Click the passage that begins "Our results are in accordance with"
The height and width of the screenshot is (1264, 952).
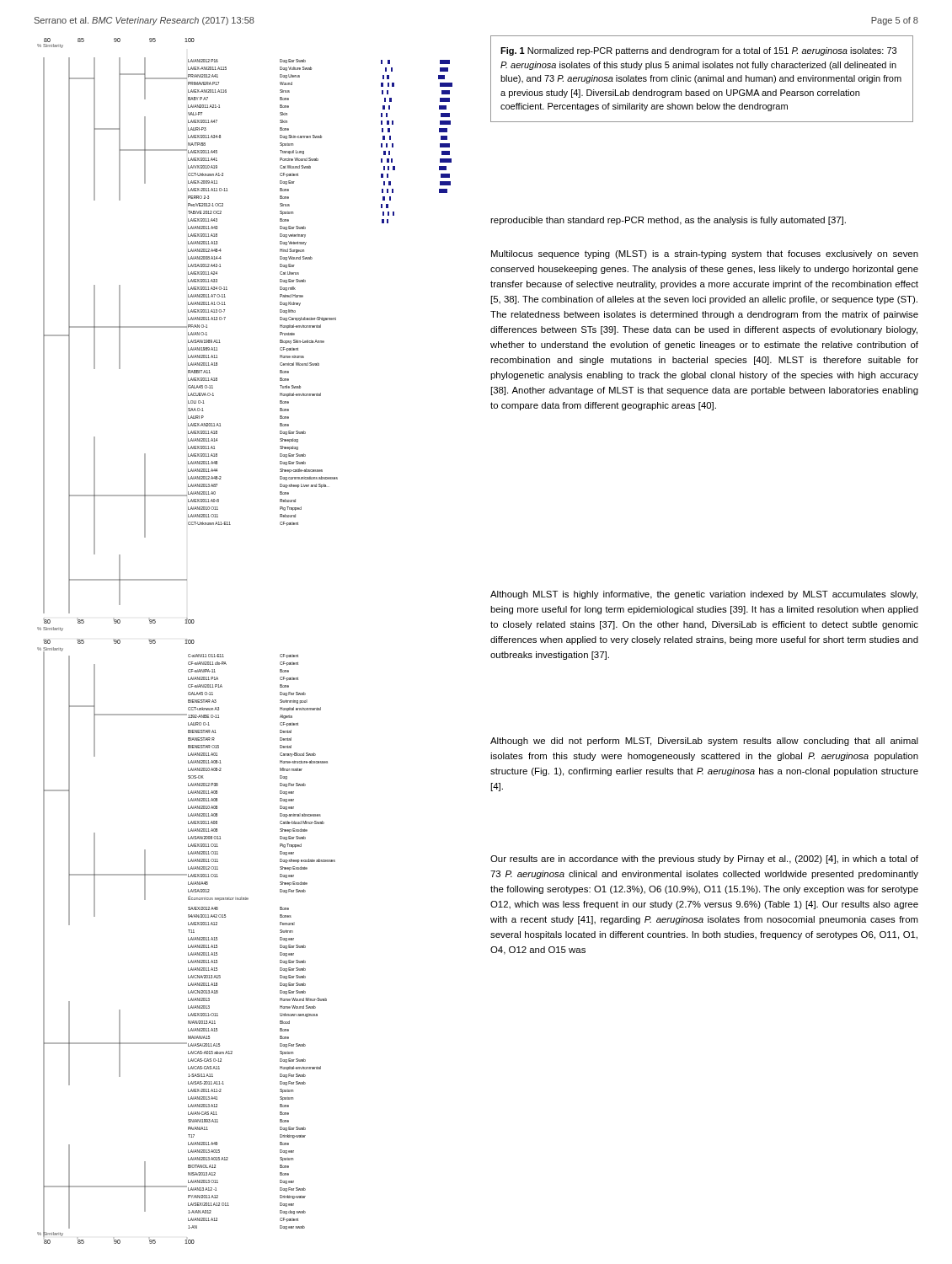tap(704, 904)
